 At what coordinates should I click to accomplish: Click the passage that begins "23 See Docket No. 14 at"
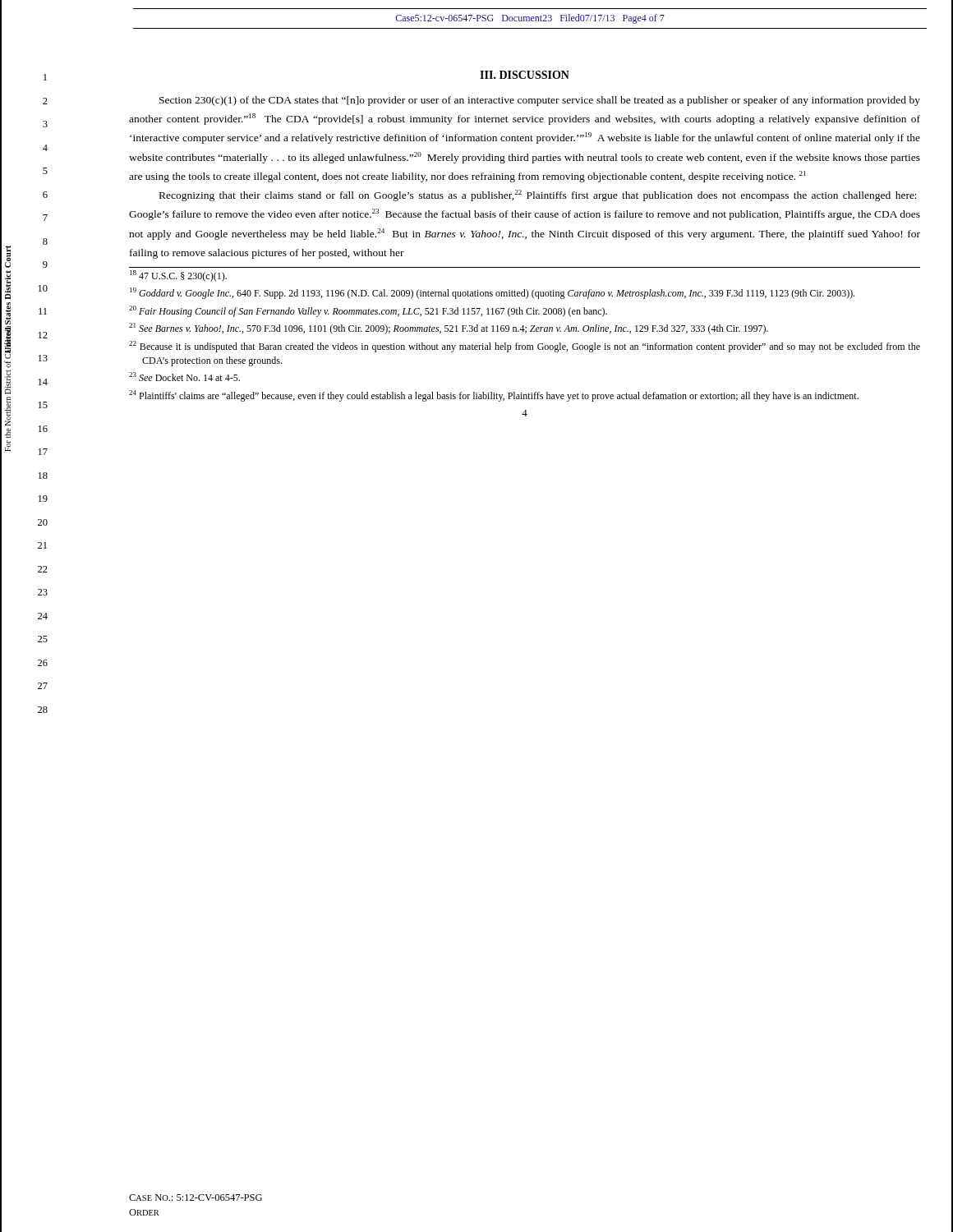185,378
